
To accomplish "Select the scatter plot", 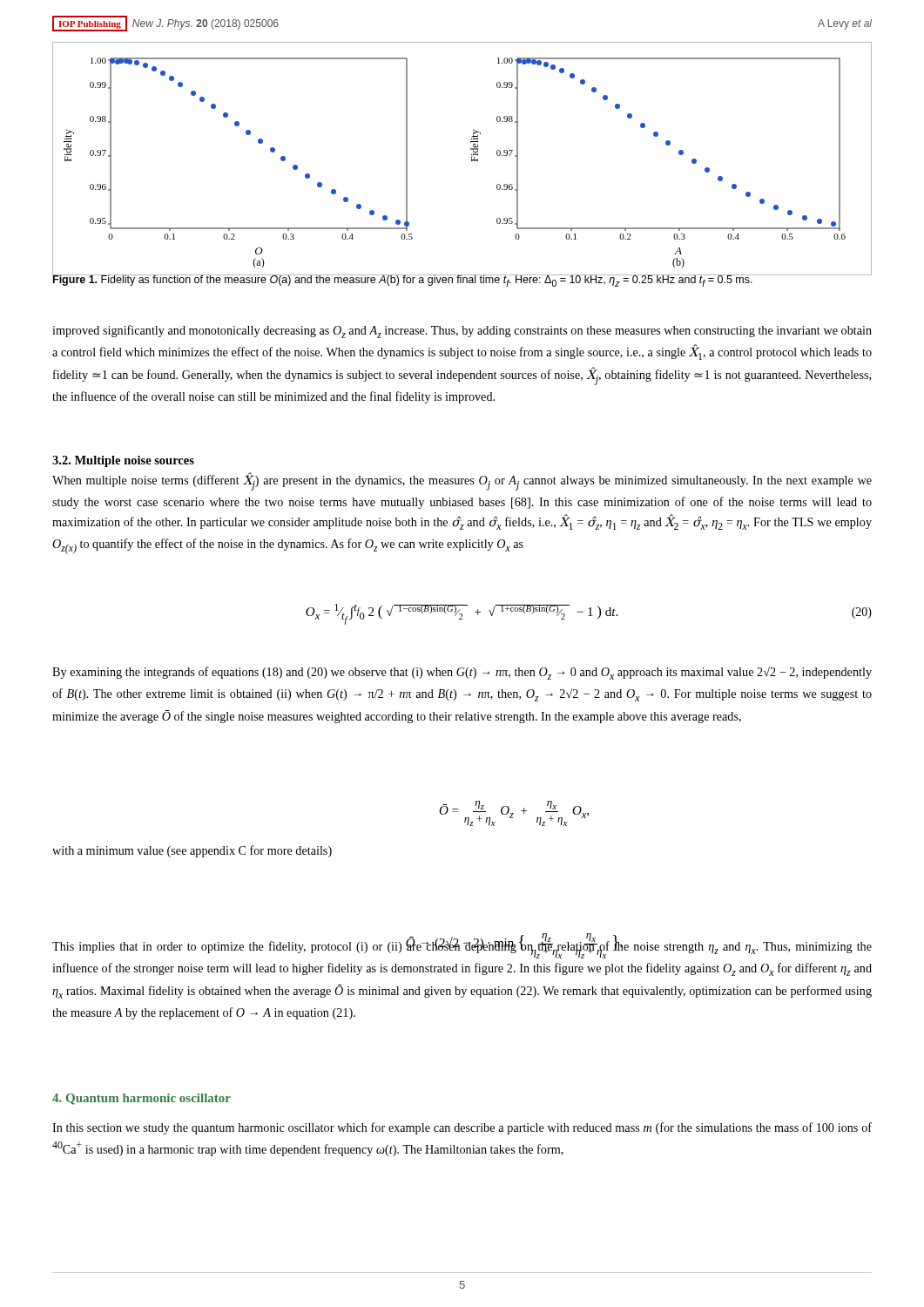I will click(462, 159).
